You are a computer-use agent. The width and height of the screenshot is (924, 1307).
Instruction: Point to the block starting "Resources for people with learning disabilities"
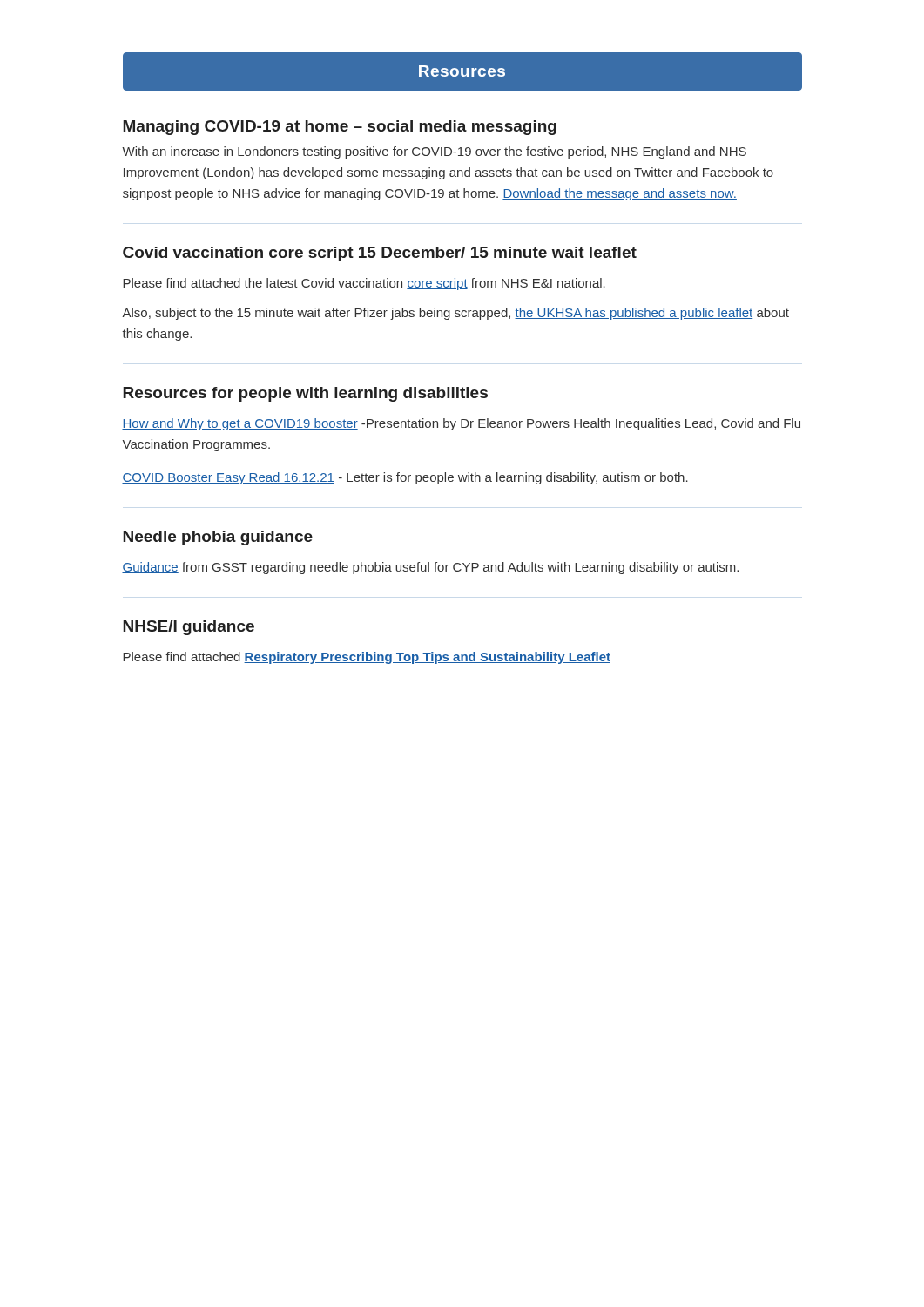(305, 392)
